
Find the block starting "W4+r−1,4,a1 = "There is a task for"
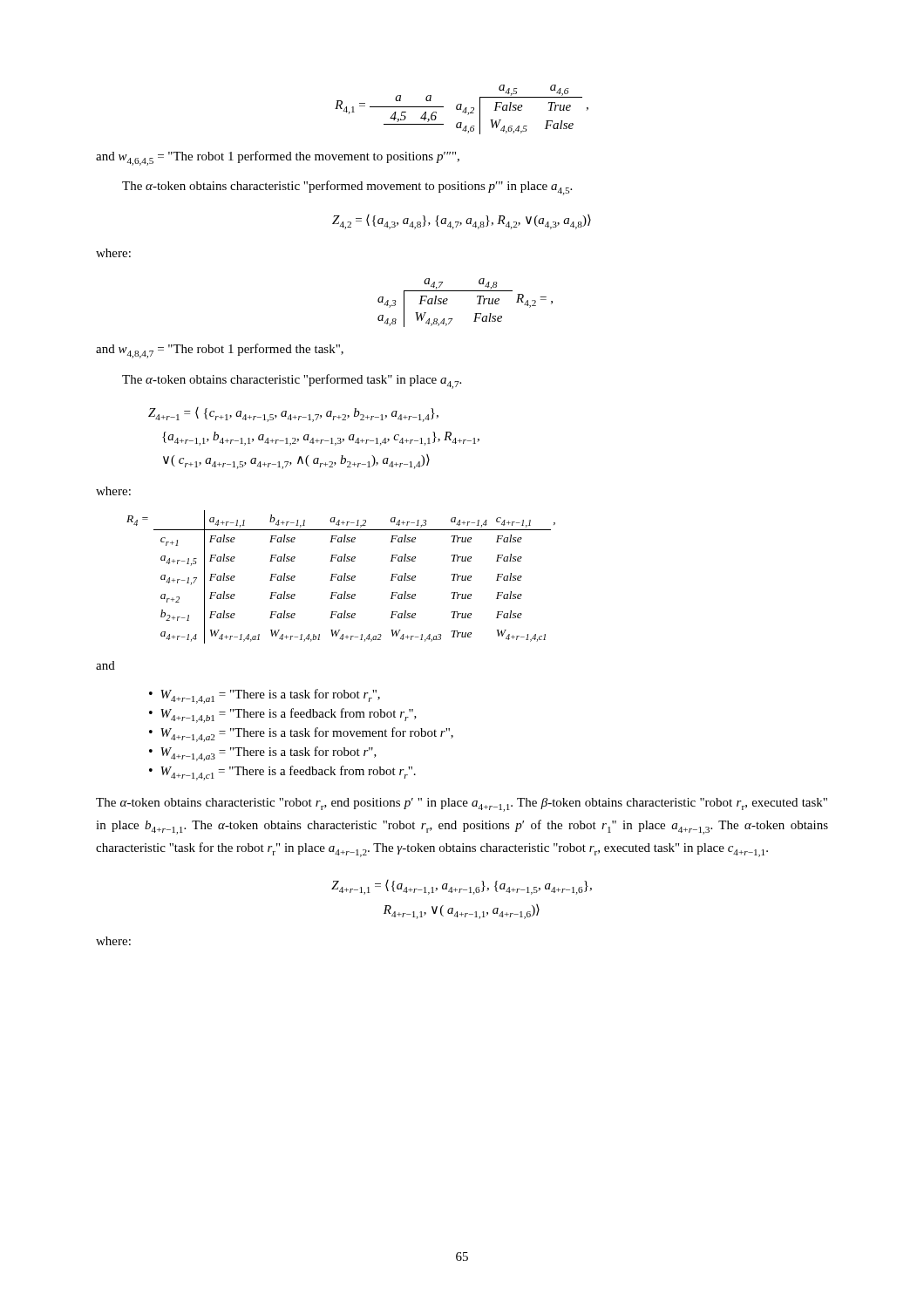pyautogui.click(x=265, y=696)
